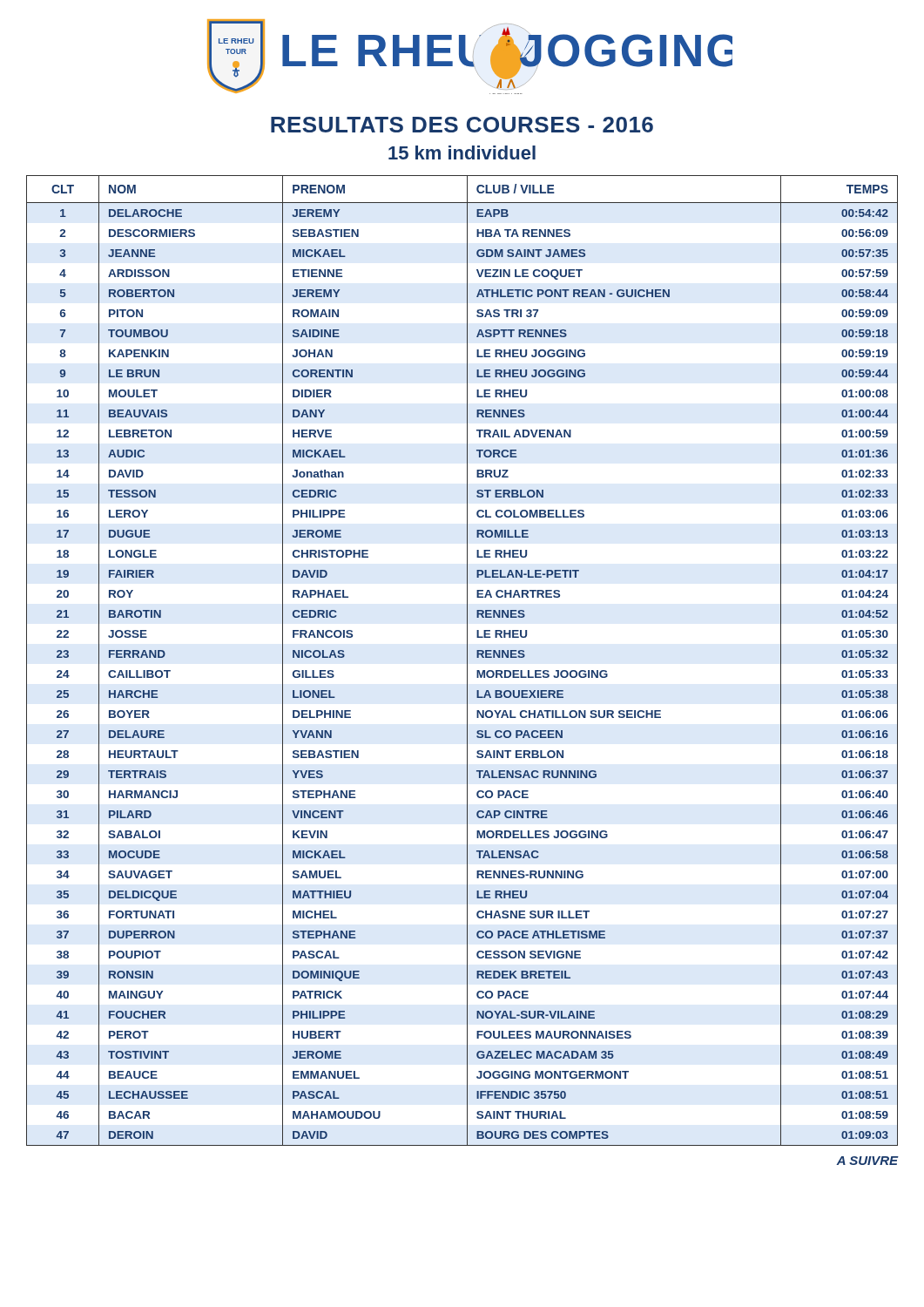Locate the section header with the text "15 km individuel"
Image resolution: width=924 pixels, height=1307 pixels.
[462, 153]
